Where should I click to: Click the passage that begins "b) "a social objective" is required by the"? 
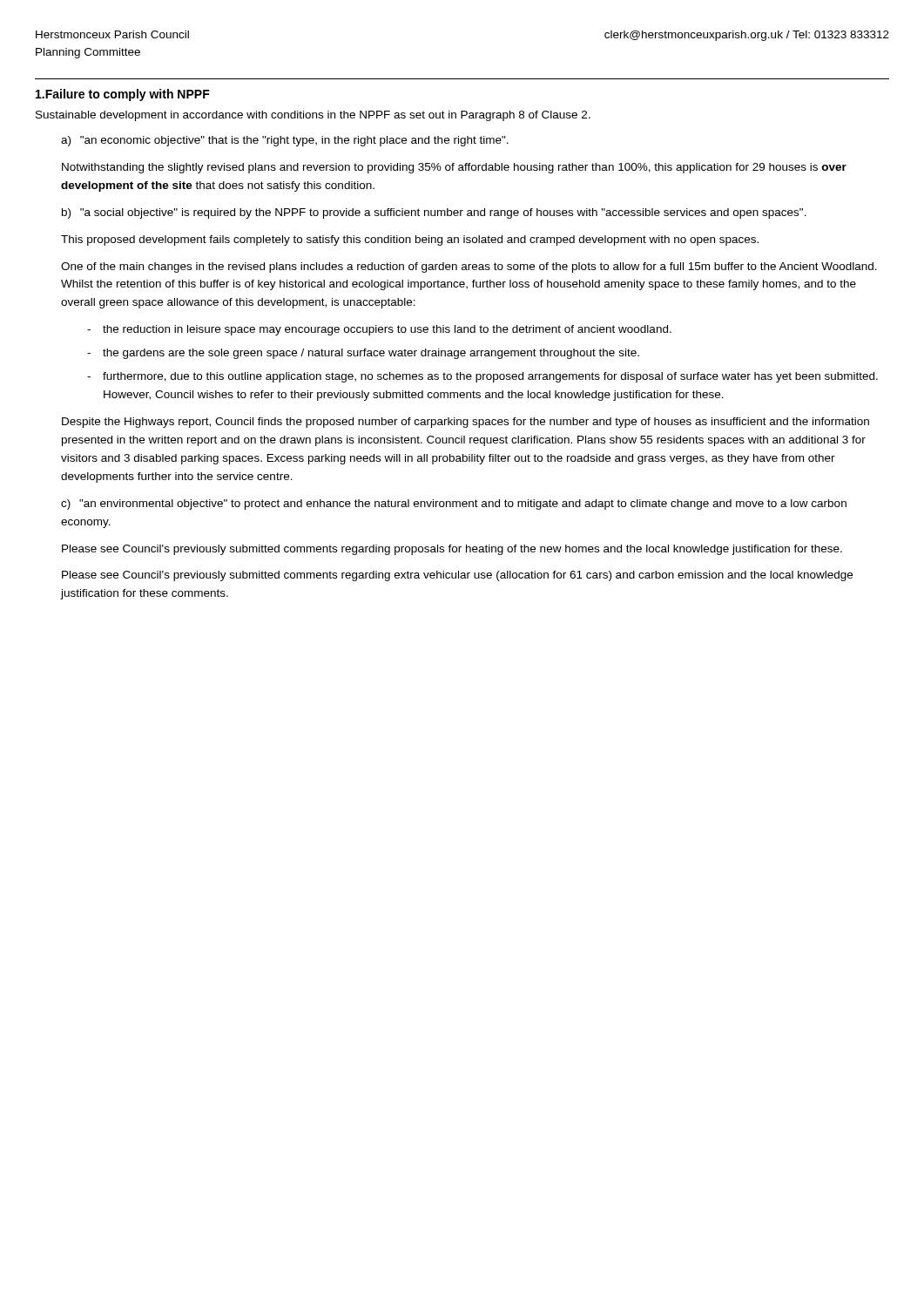pyautogui.click(x=475, y=213)
